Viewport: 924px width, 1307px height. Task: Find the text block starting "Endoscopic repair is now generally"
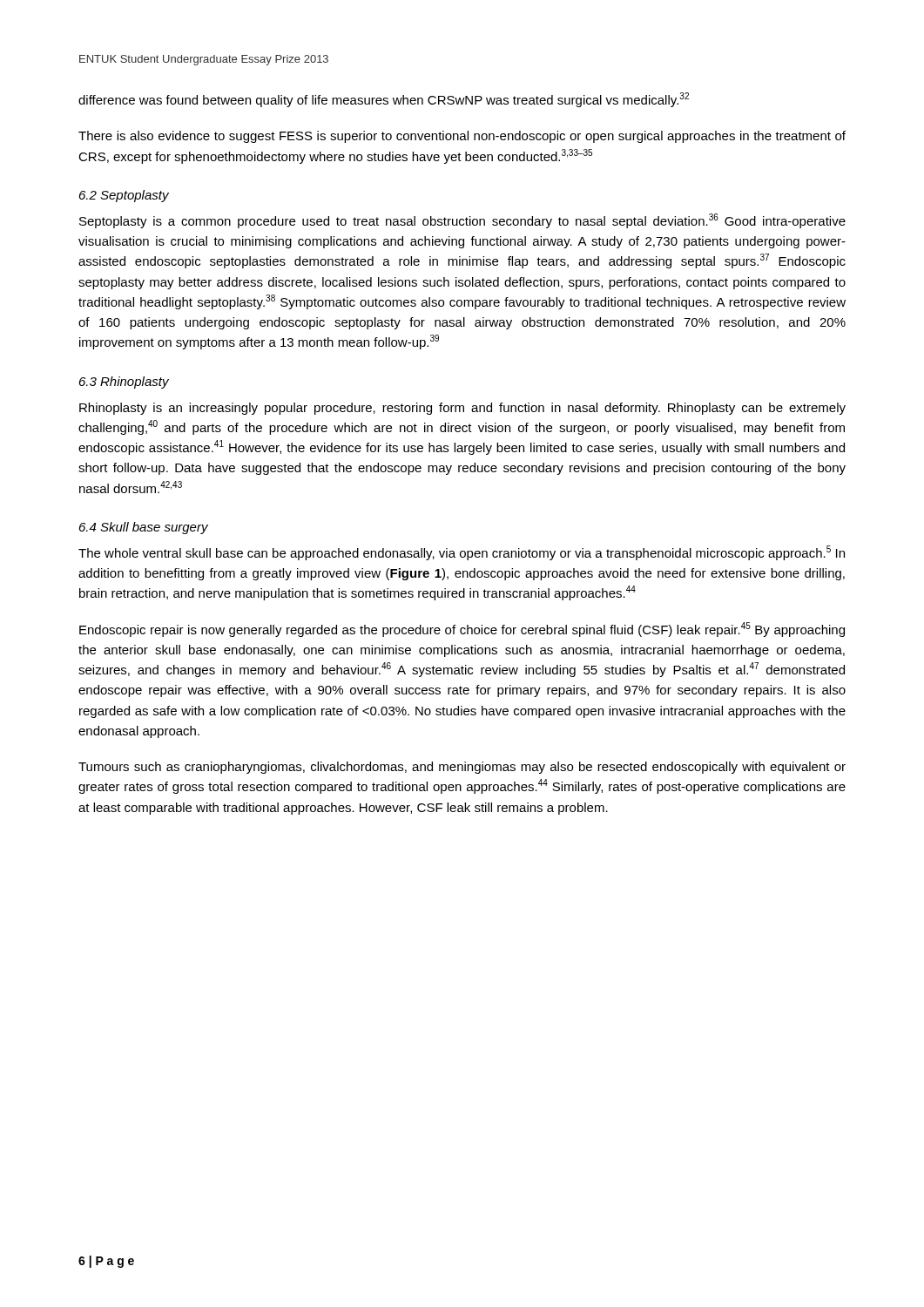pos(462,679)
